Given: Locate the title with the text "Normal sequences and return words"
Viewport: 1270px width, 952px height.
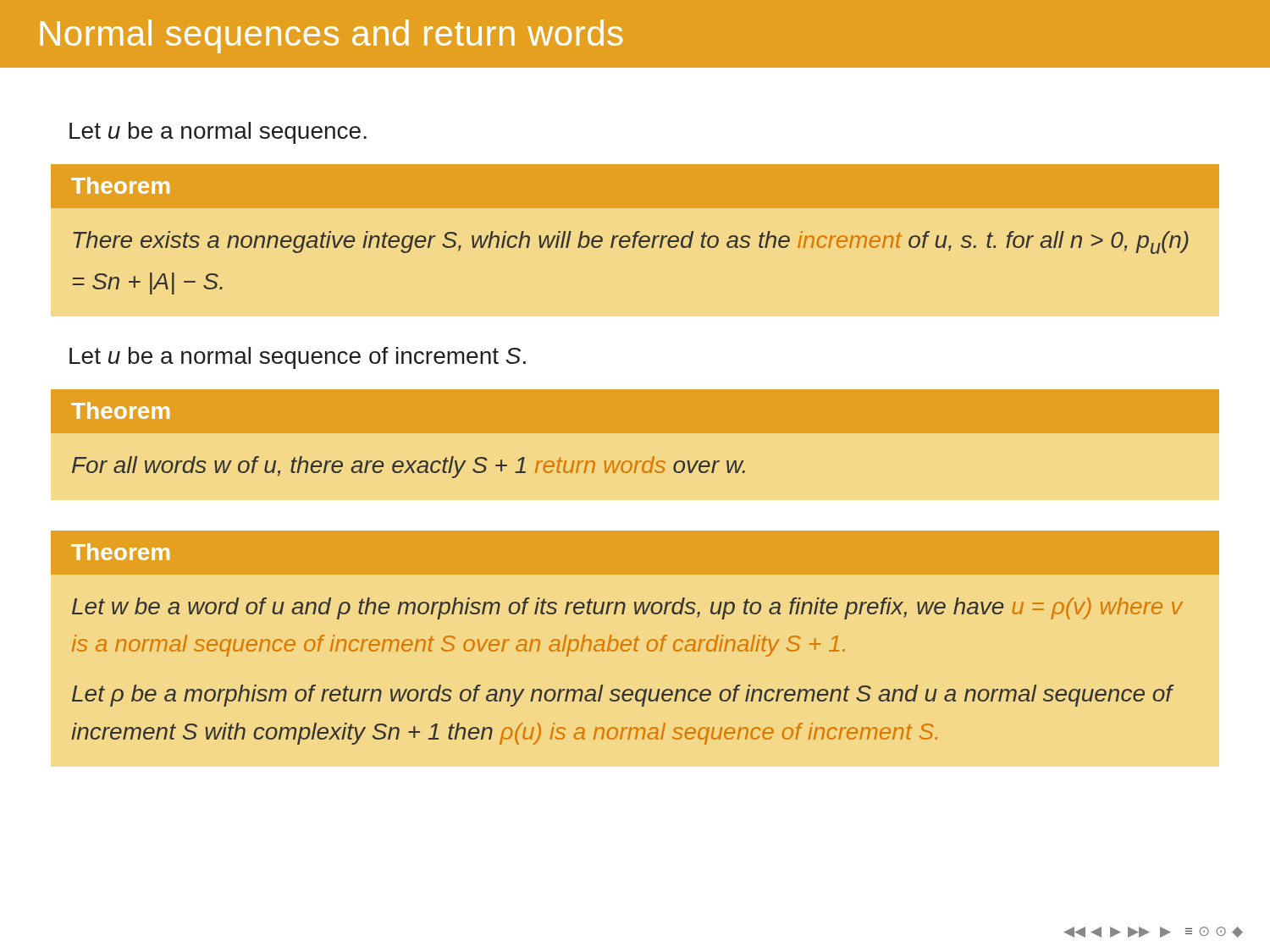Looking at the screenshot, I should [x=635, y=34].
